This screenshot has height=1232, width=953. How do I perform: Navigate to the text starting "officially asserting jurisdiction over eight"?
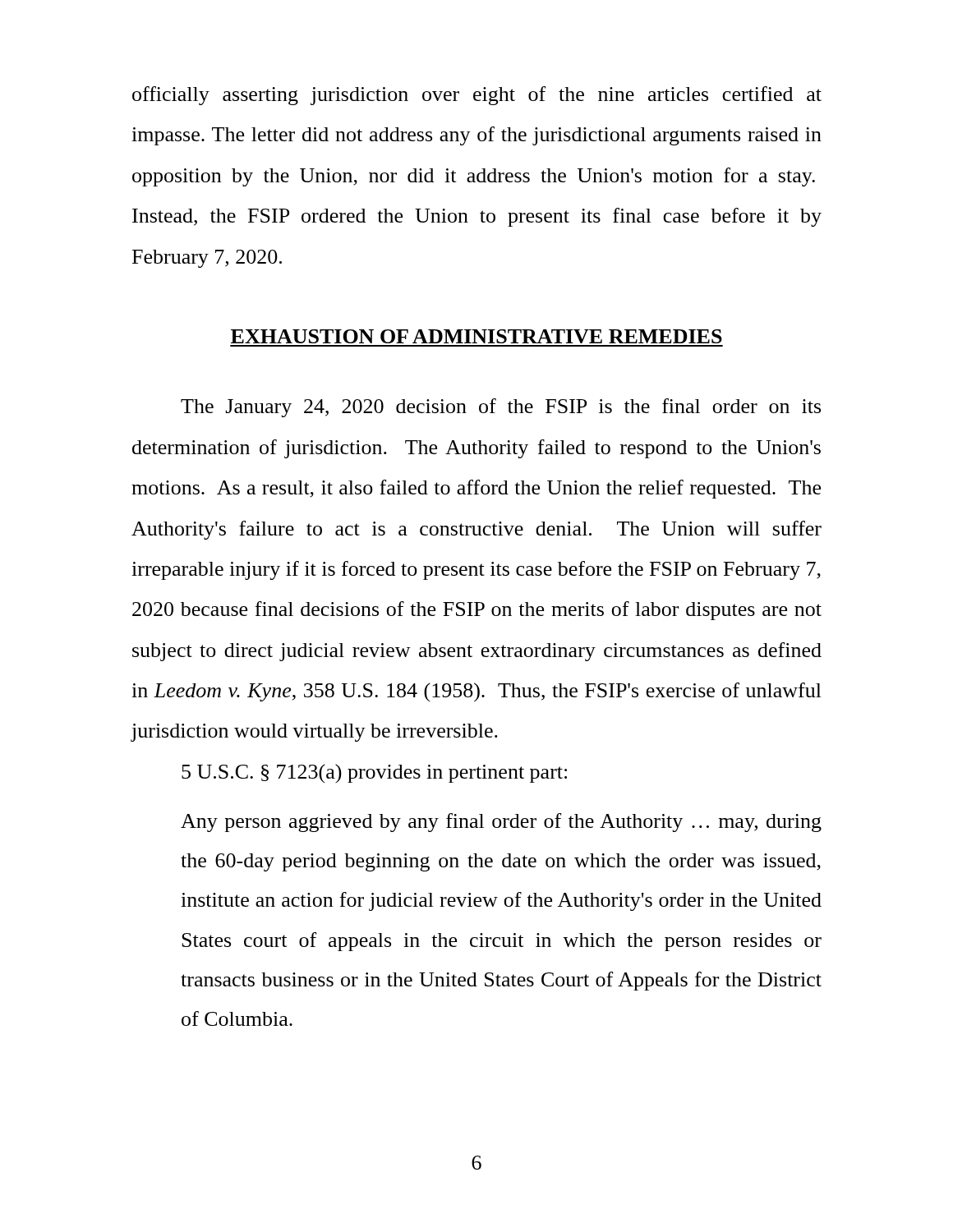click(x=476, y=175)
